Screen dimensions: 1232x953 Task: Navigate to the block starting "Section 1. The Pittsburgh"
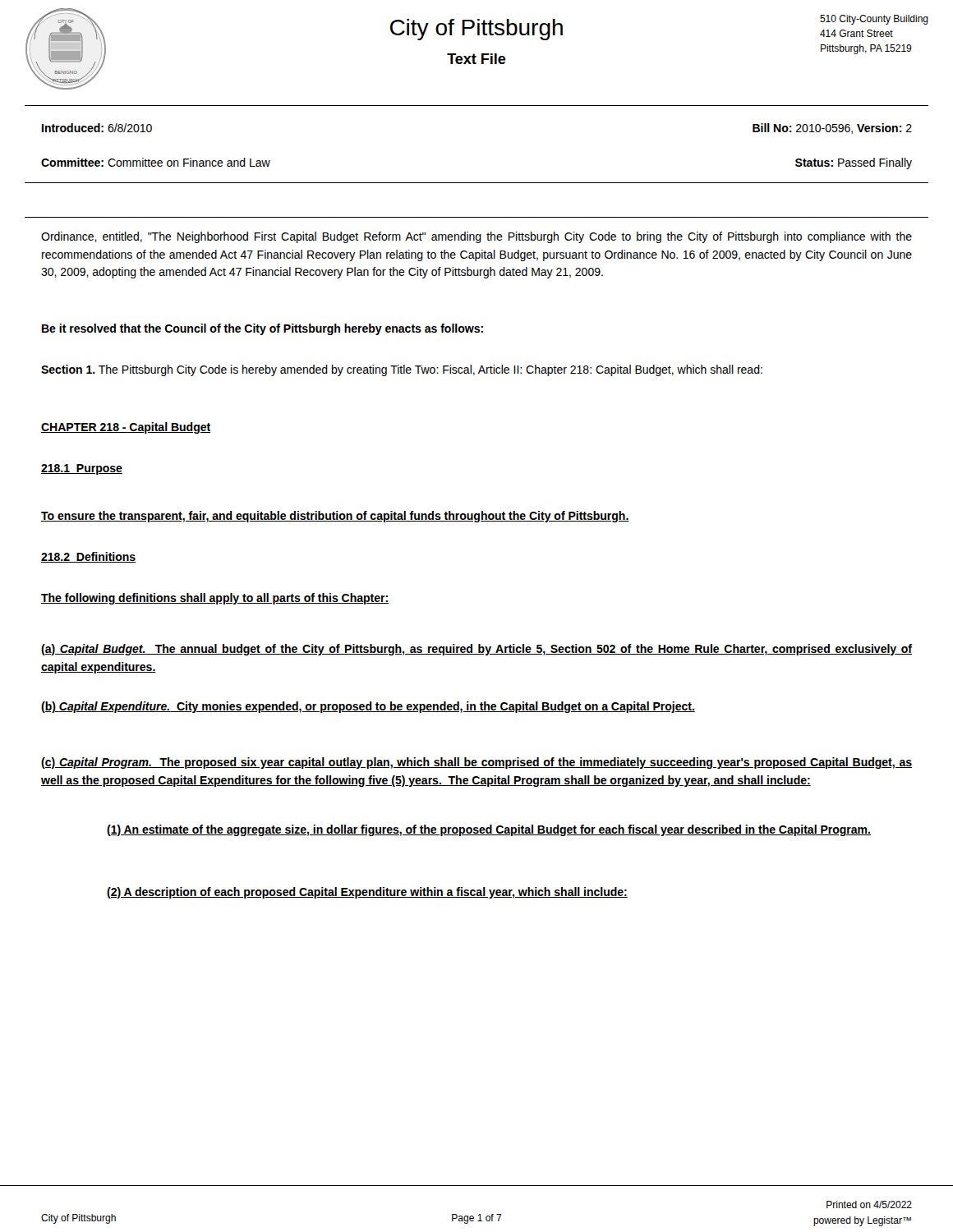click(402, 370)
